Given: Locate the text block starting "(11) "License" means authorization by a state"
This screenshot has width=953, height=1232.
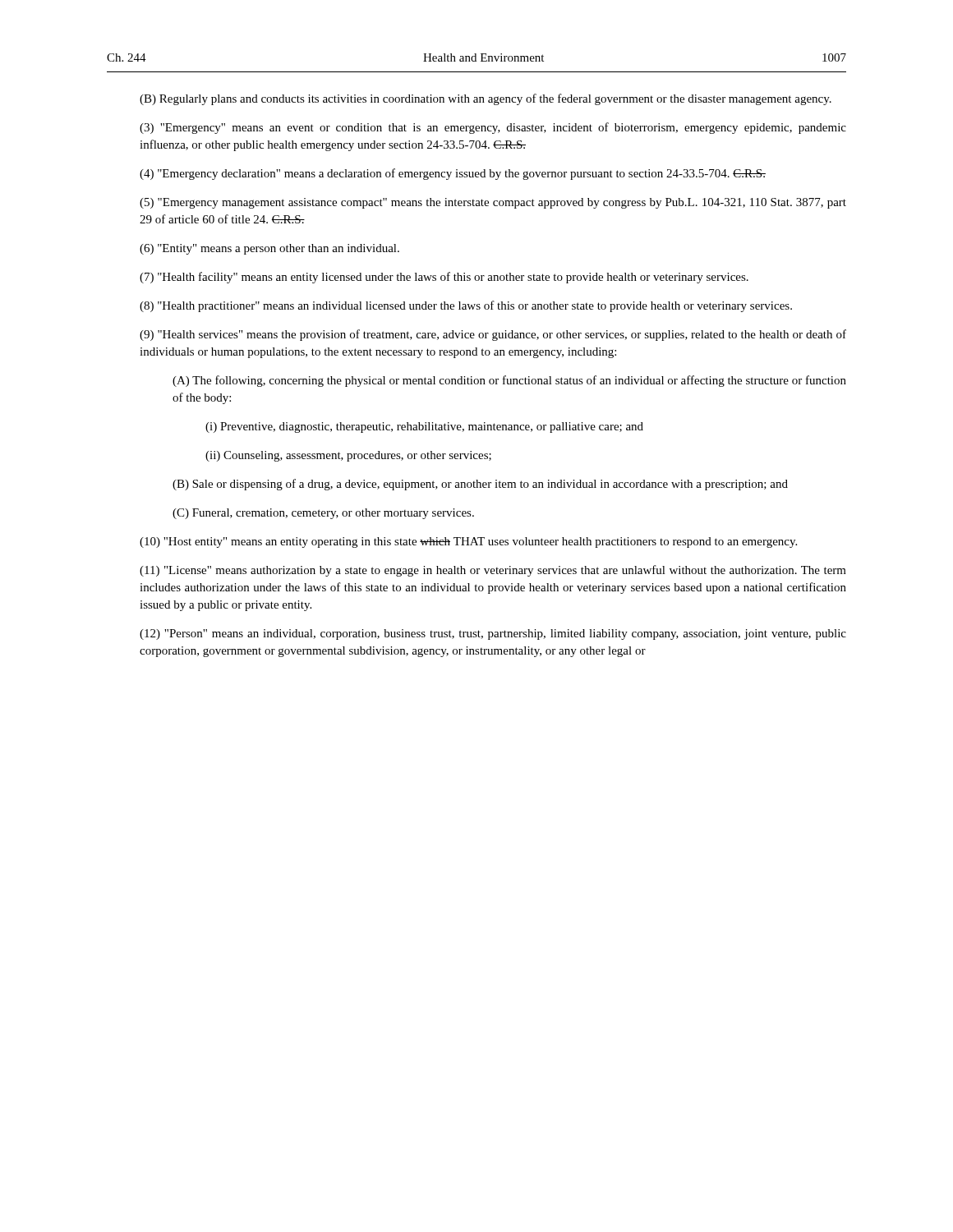Looking at the screenshot, I should pyautogui.click(x=493, y=587).
